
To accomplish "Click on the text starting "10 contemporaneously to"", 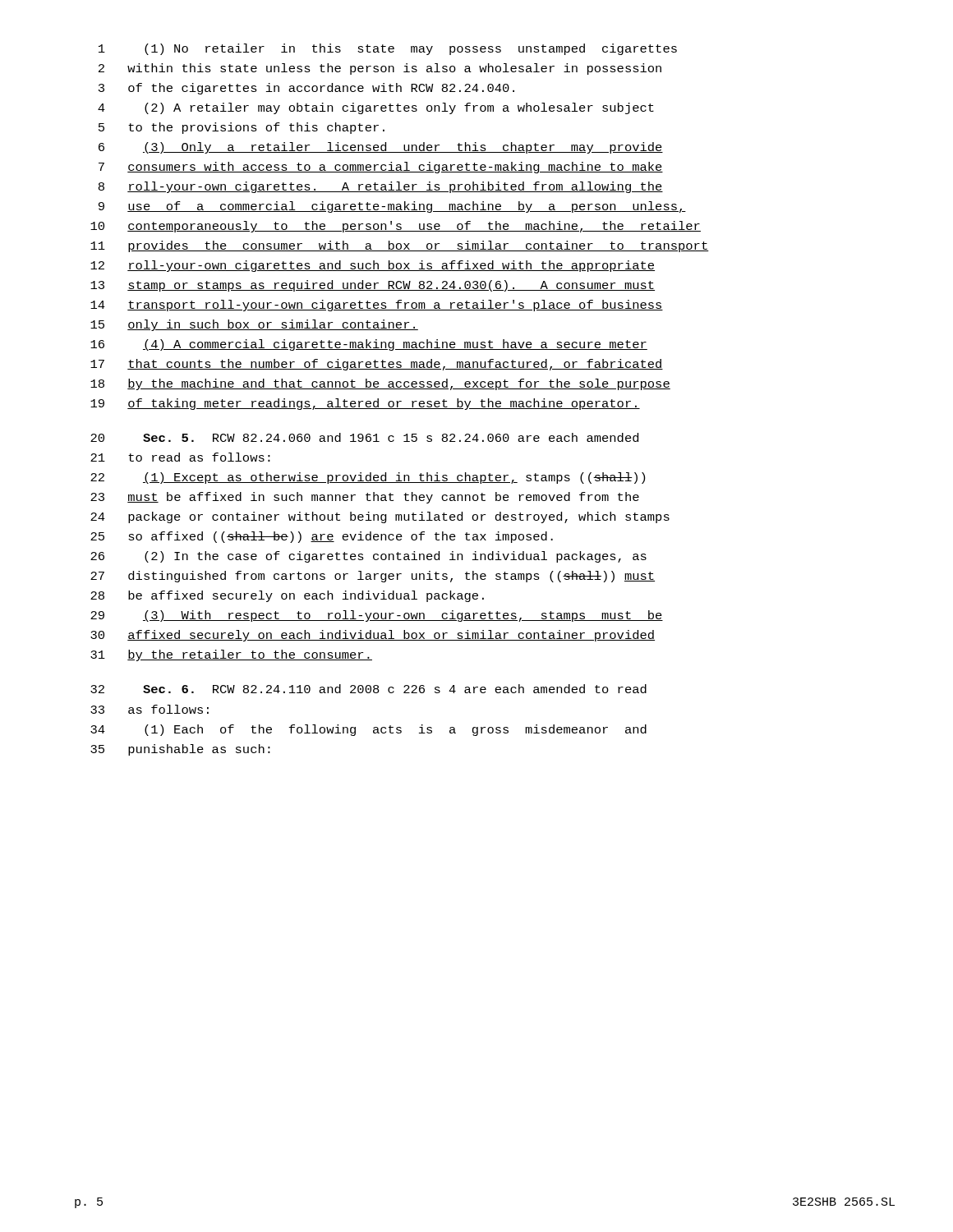I will 485,227.
